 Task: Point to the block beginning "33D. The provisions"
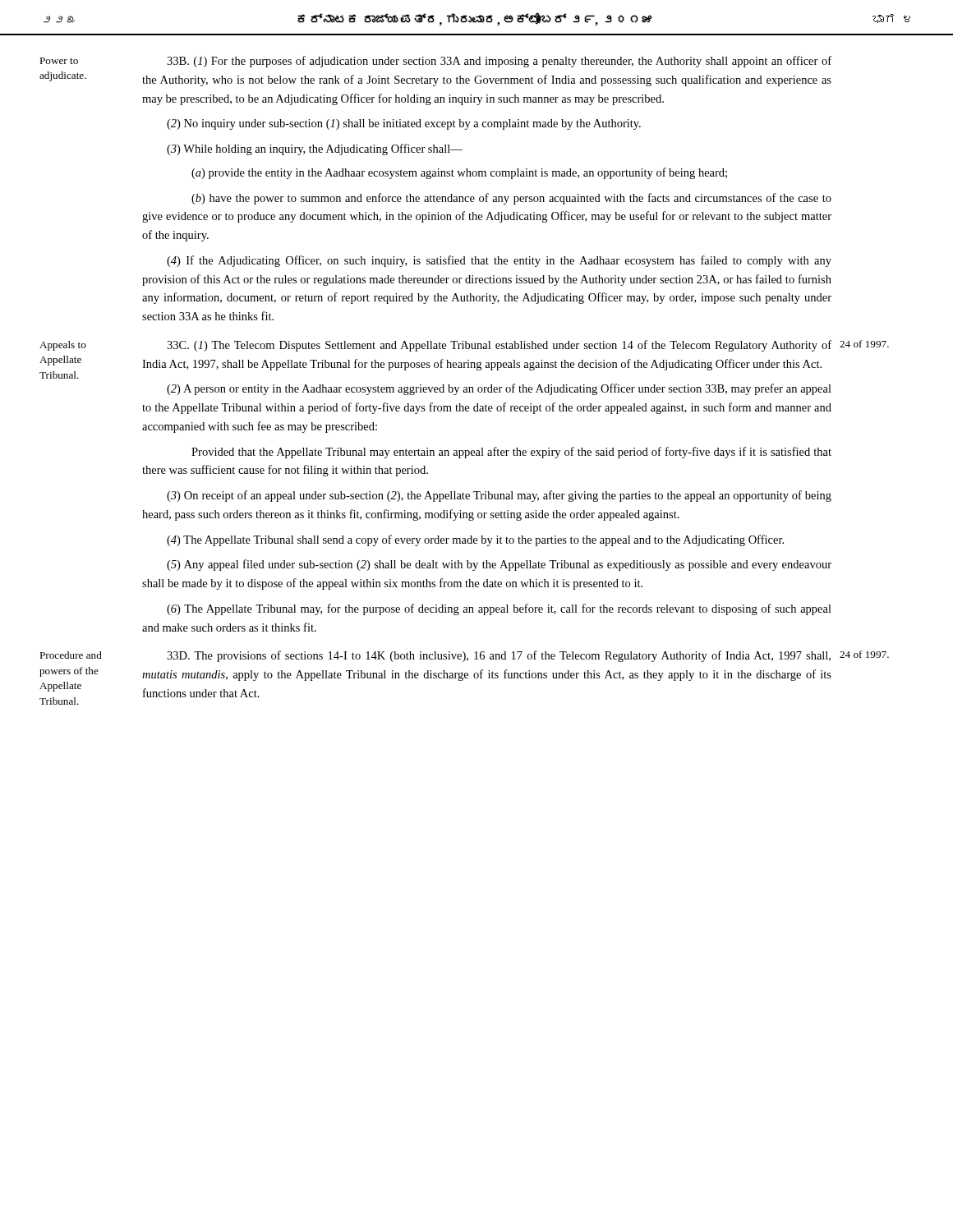tap(487, 675)
